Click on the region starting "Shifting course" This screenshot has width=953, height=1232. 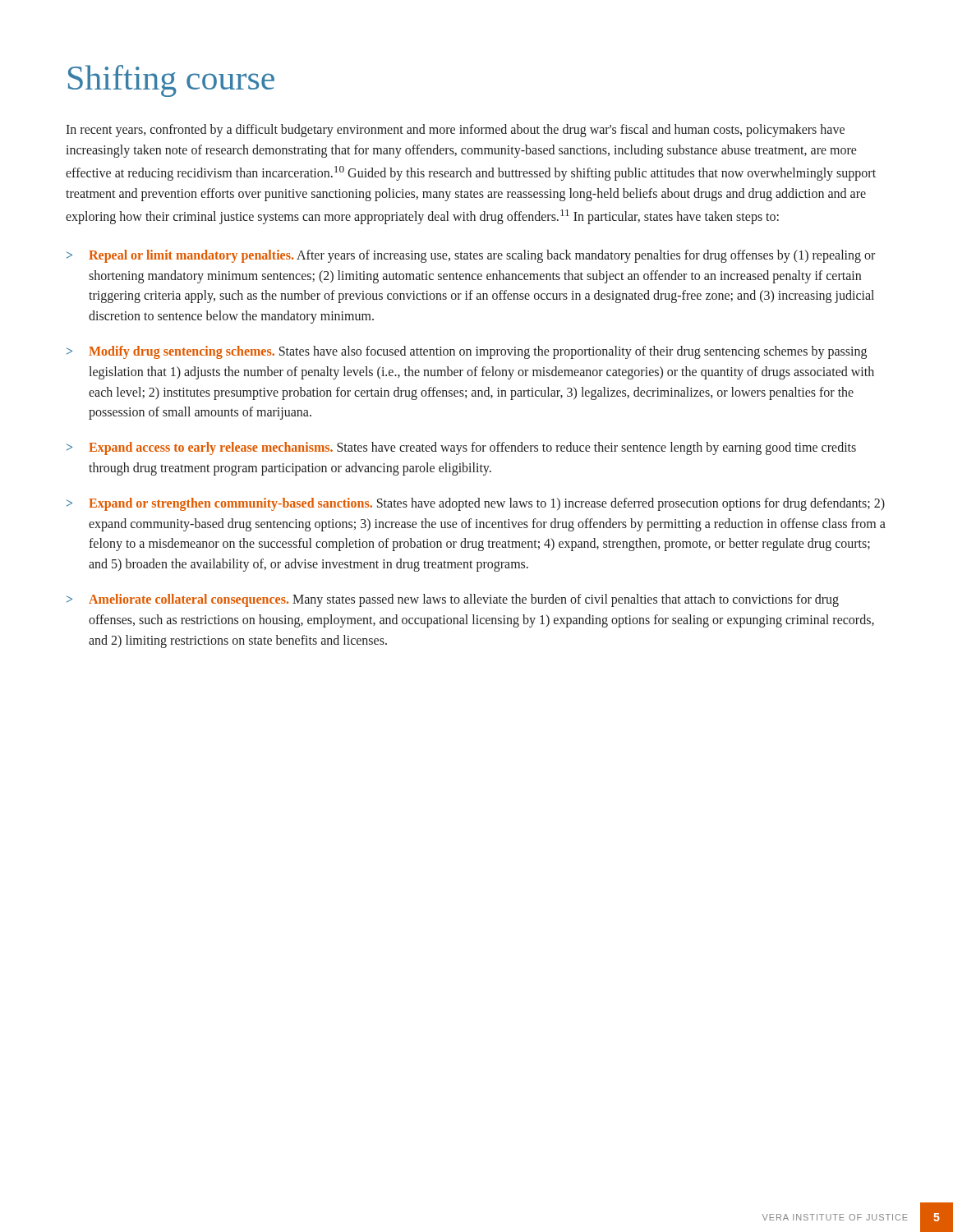click(x=171, y=78)
